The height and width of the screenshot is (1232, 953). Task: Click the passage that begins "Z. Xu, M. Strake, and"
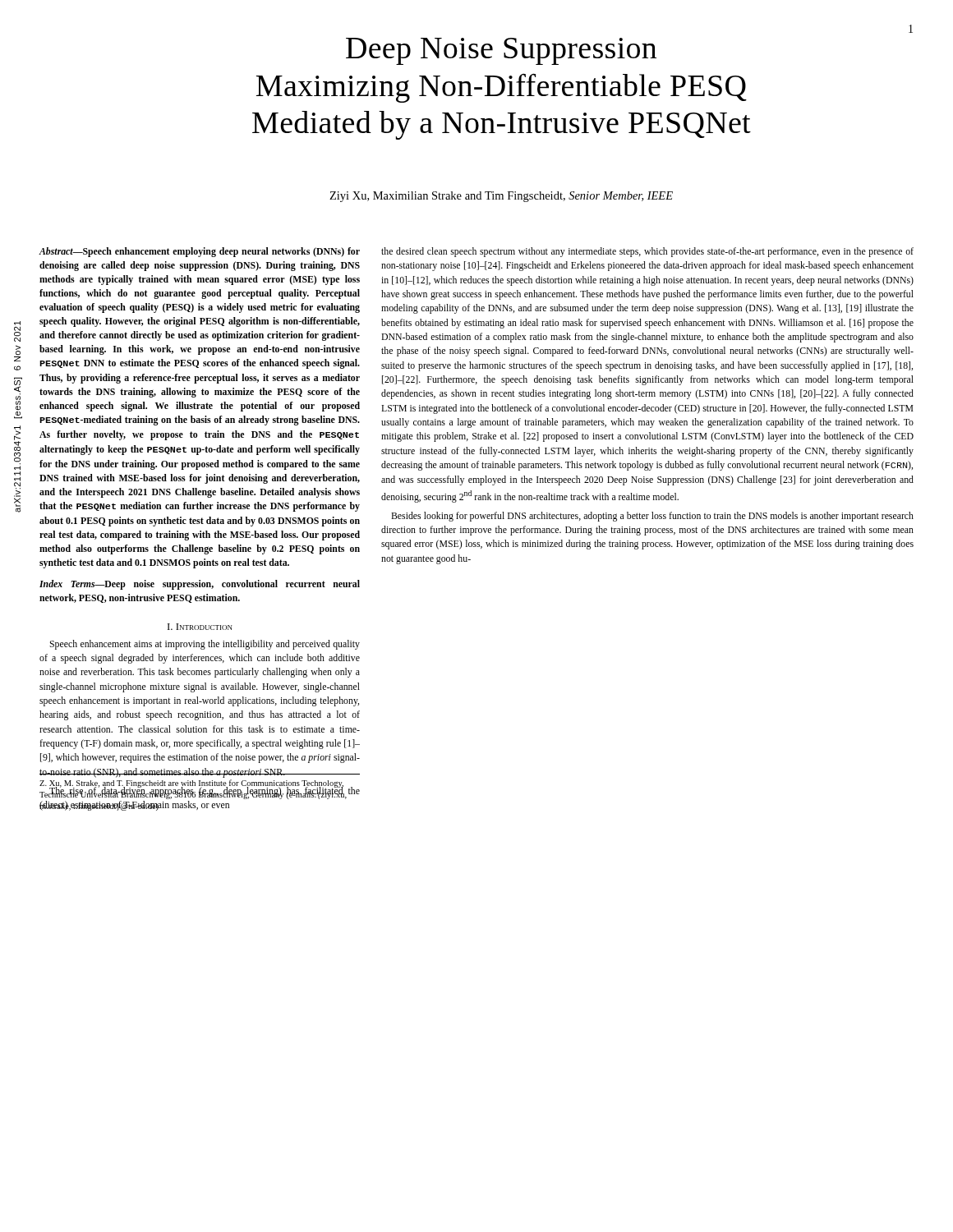pyautogui.click(x=193, y=795)
